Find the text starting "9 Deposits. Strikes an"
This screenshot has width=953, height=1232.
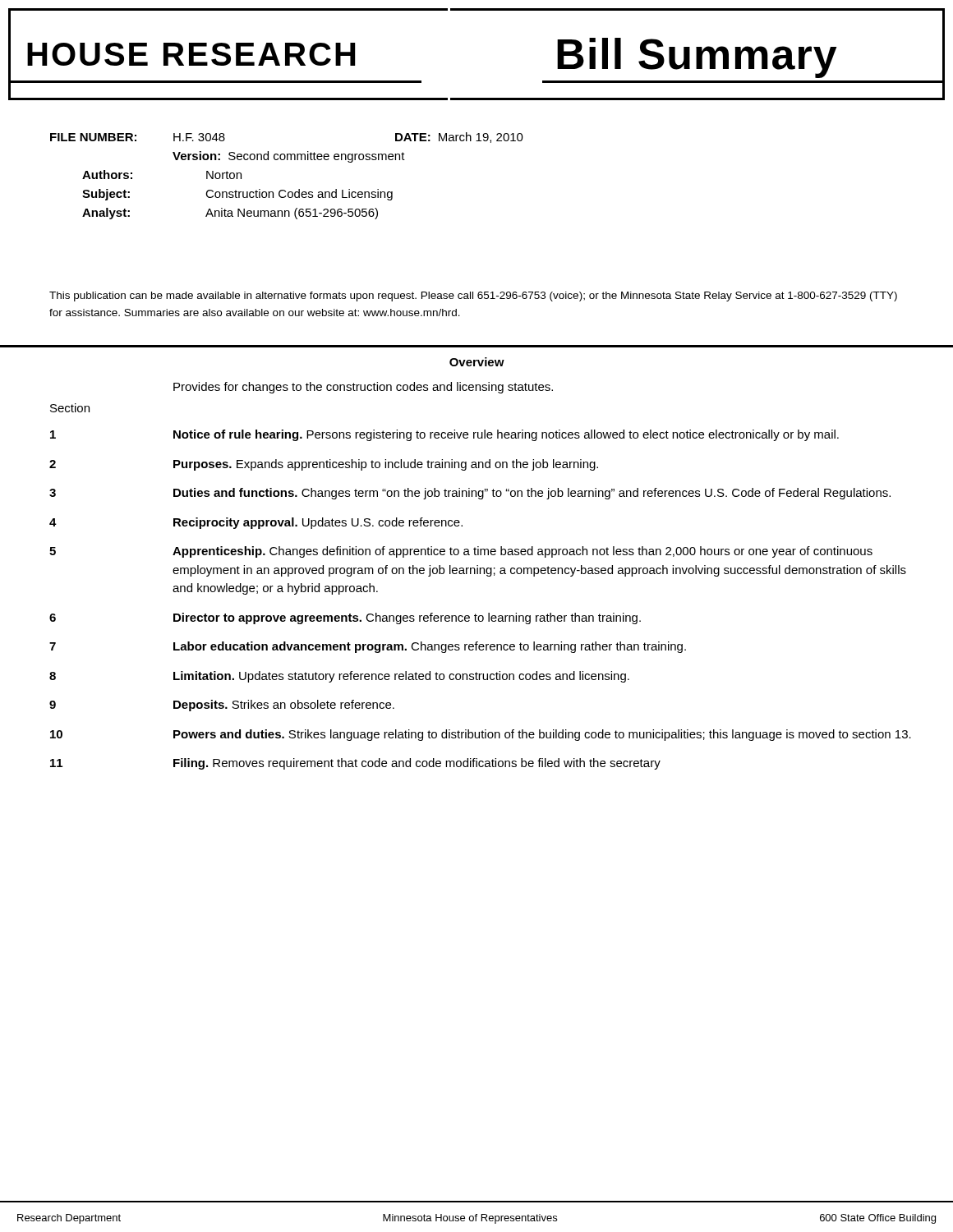pos(222,705)
